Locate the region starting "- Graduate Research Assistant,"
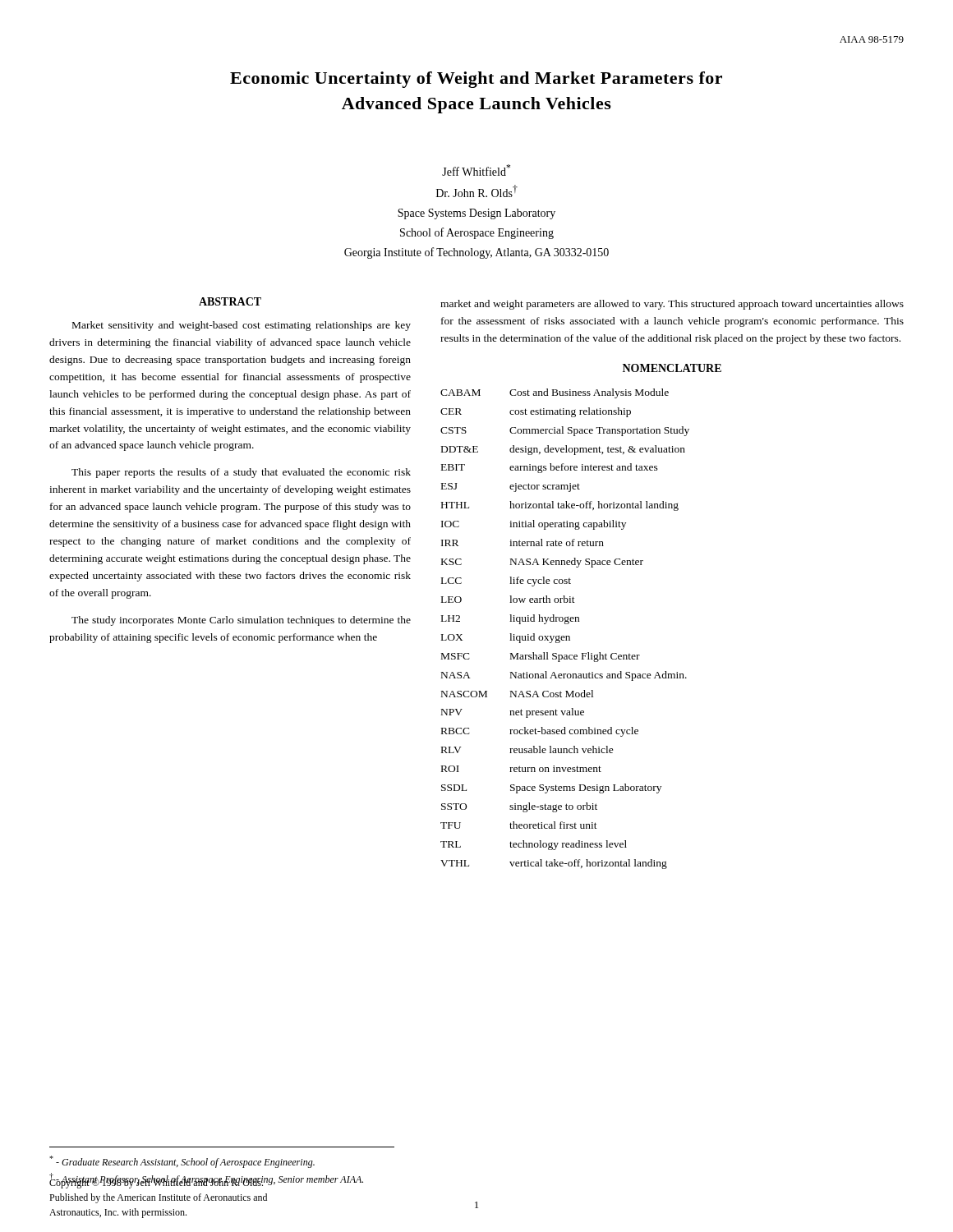Screen dimensions: 1232x953 (x=207, y=1170)
